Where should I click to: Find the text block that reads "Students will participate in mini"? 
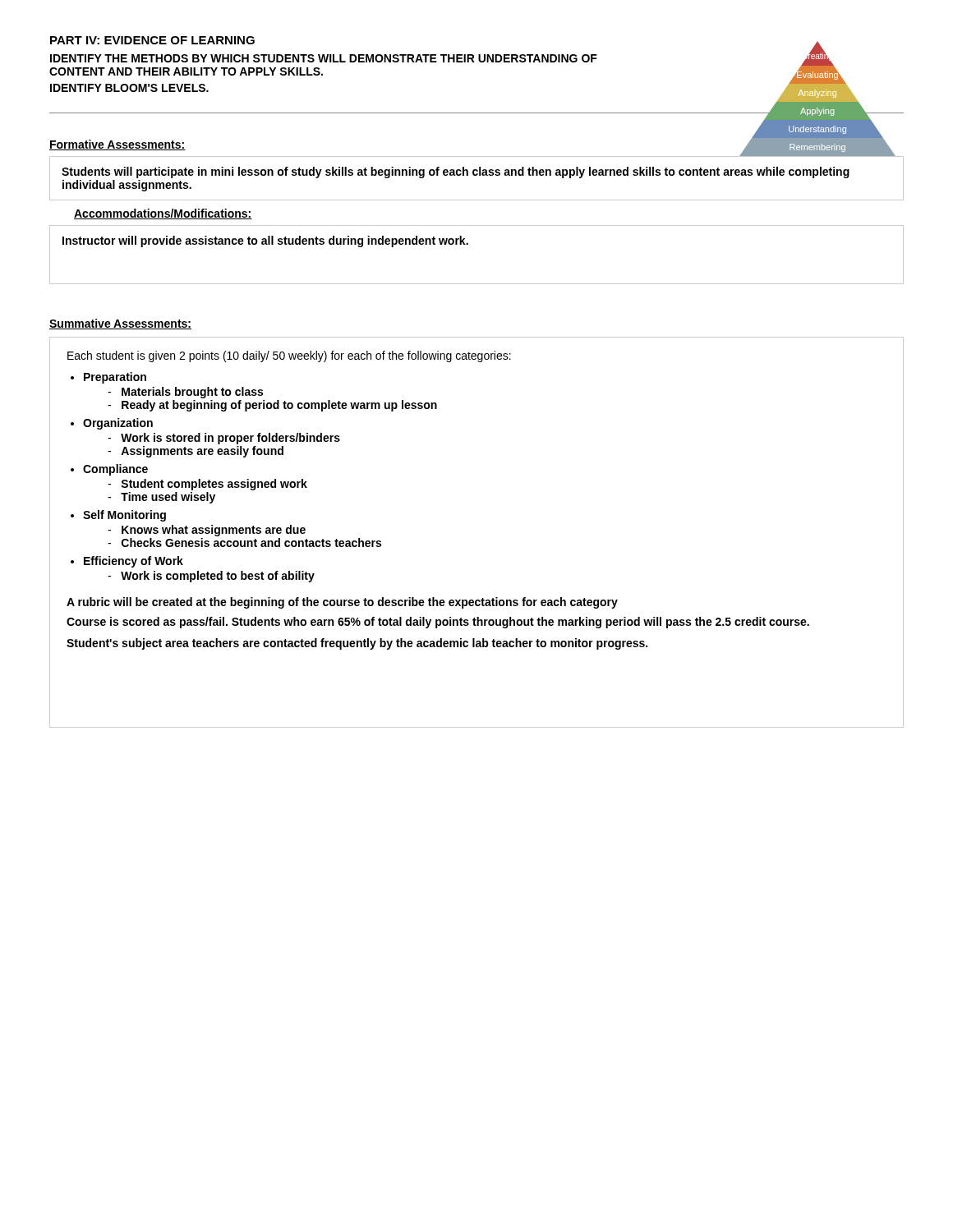pyautogui.click(x=456, y=178)
